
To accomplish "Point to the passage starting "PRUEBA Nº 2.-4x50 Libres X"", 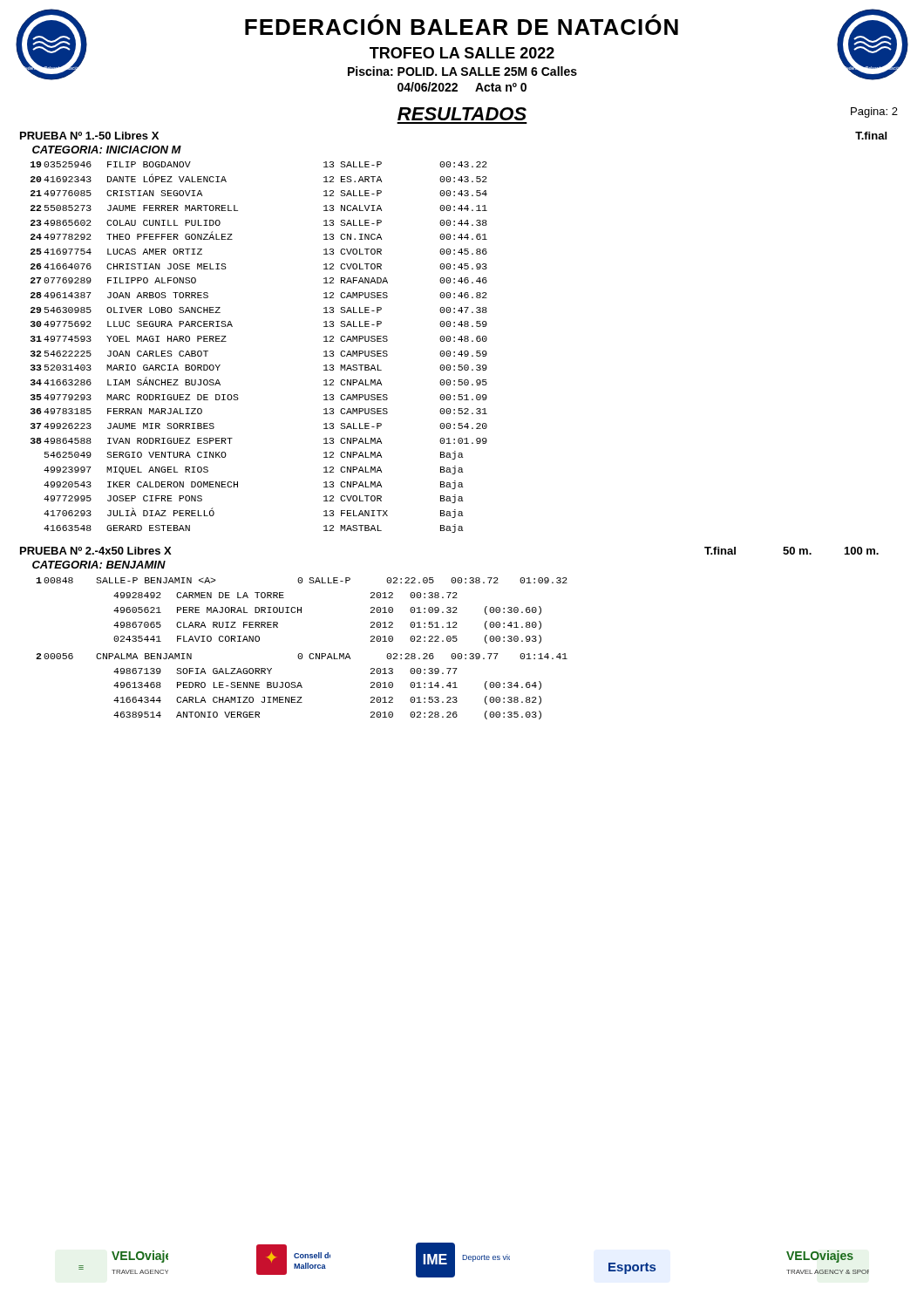I will pyautogui.click(x=102, y=551).
